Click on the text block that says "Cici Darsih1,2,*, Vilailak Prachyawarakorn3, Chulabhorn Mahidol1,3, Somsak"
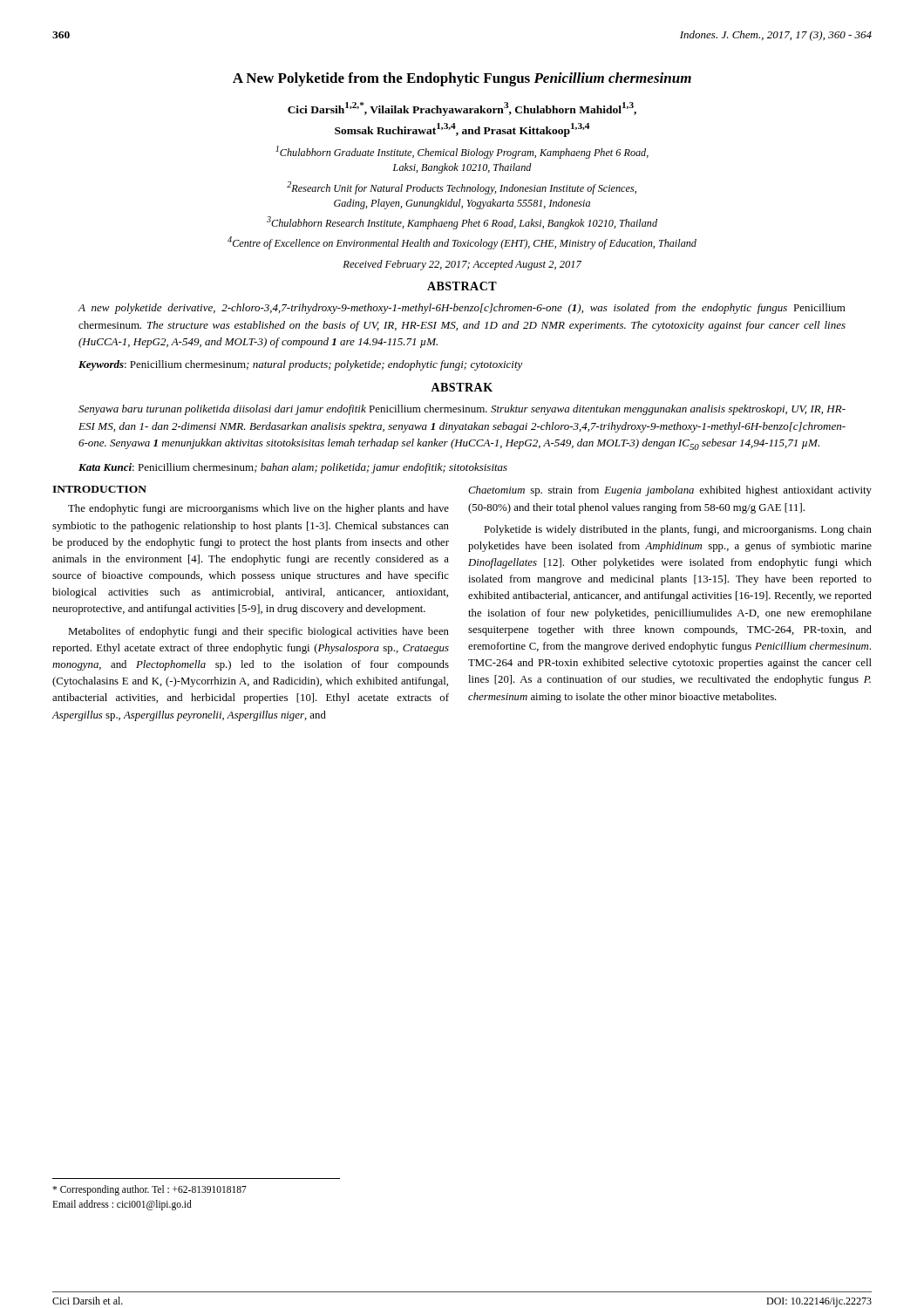Viewport: 924px width, 1308px height. coord(462,118)
